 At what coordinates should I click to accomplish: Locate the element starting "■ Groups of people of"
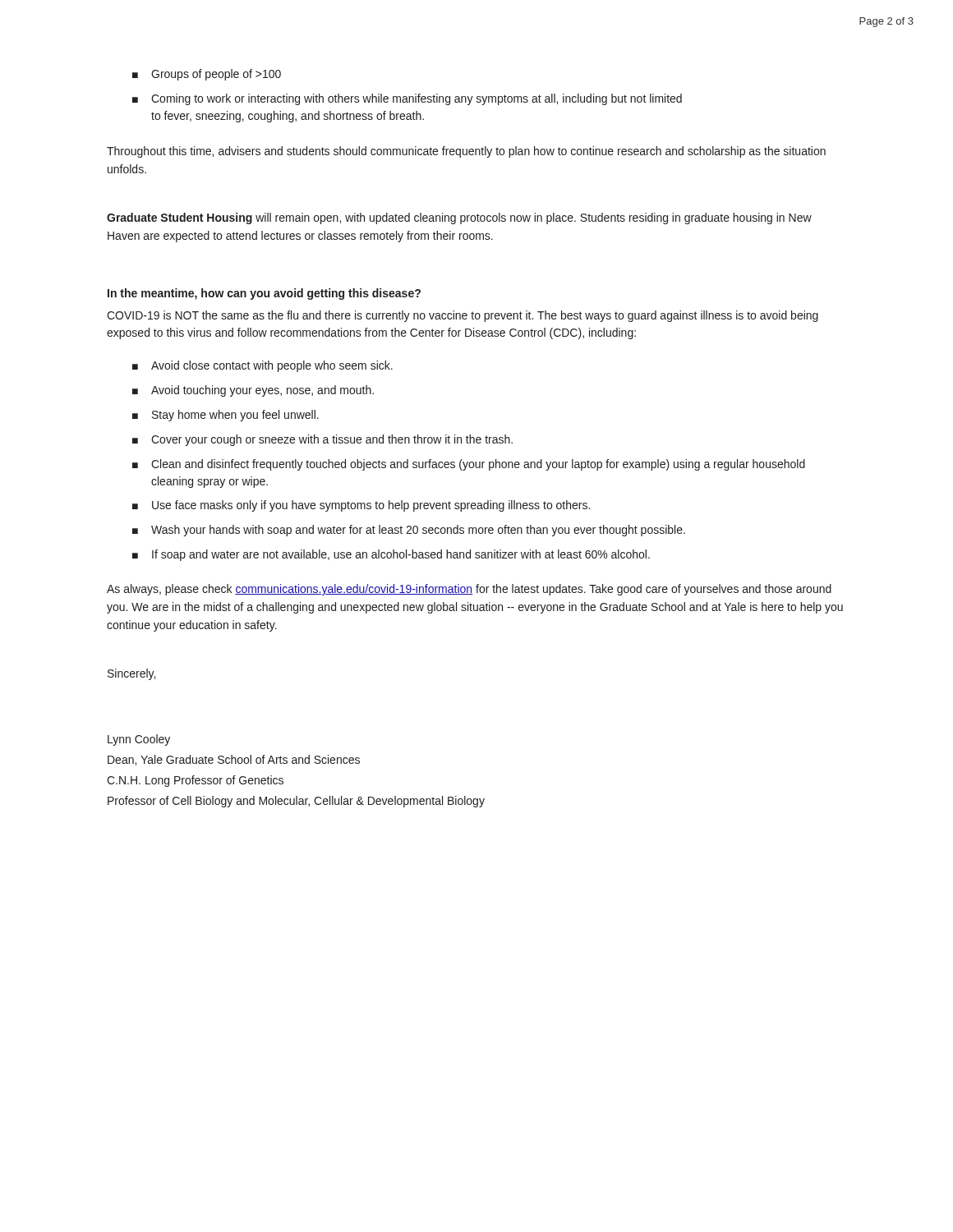[206, 75]
